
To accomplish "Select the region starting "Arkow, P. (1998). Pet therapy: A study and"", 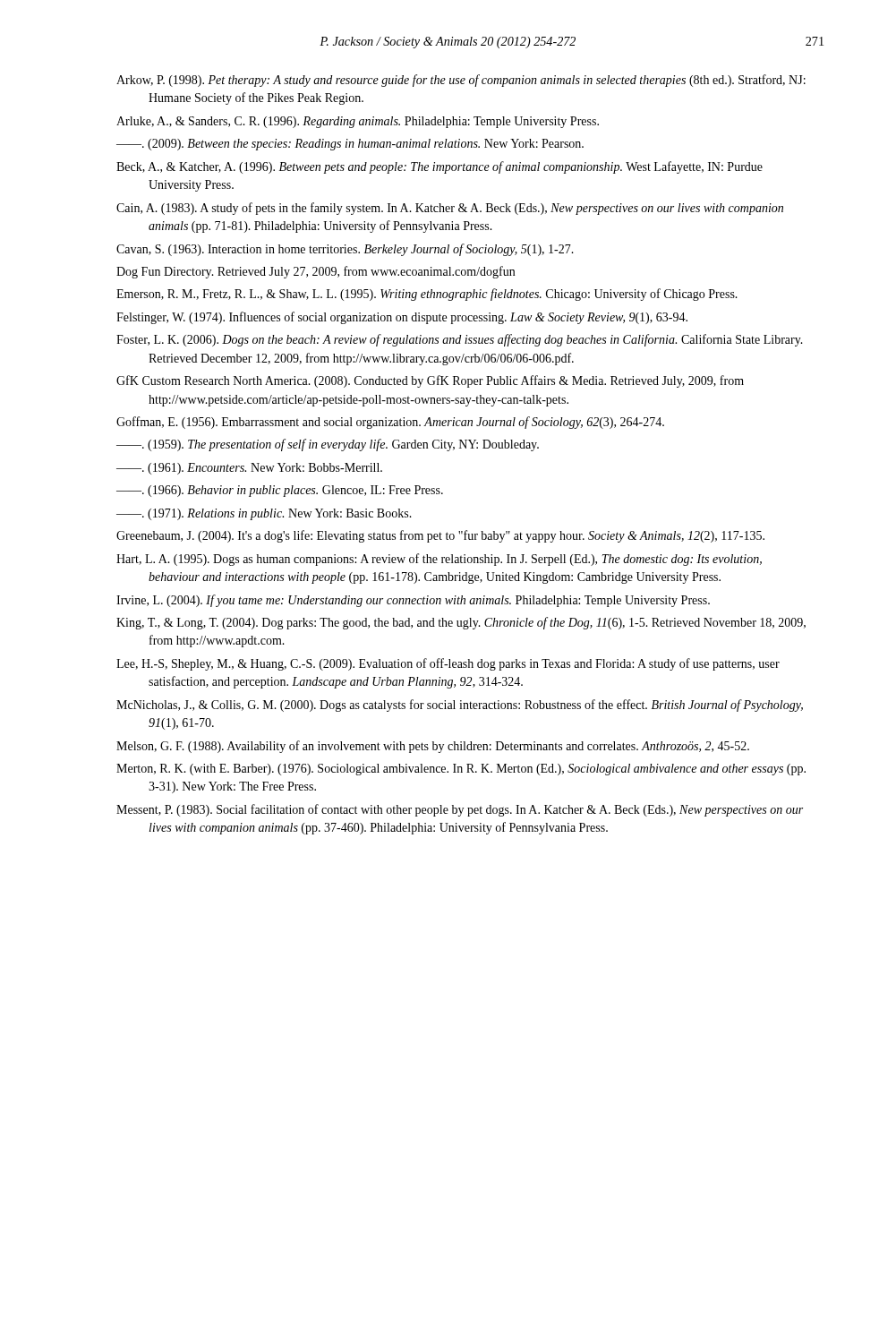I will [x=461, y=89].
